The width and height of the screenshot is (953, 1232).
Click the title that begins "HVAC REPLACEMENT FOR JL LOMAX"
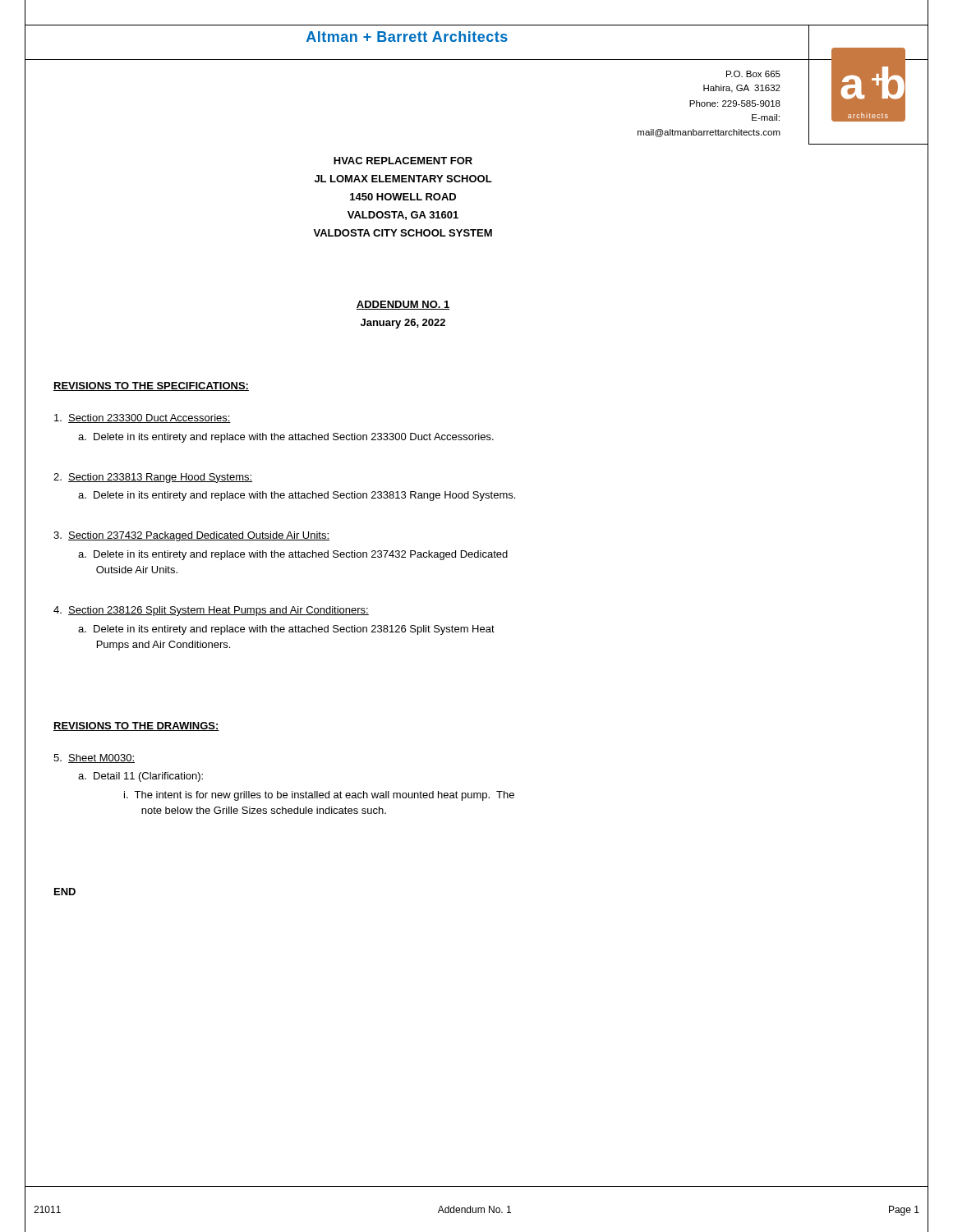pyautogui.click(x=403, y=197)
